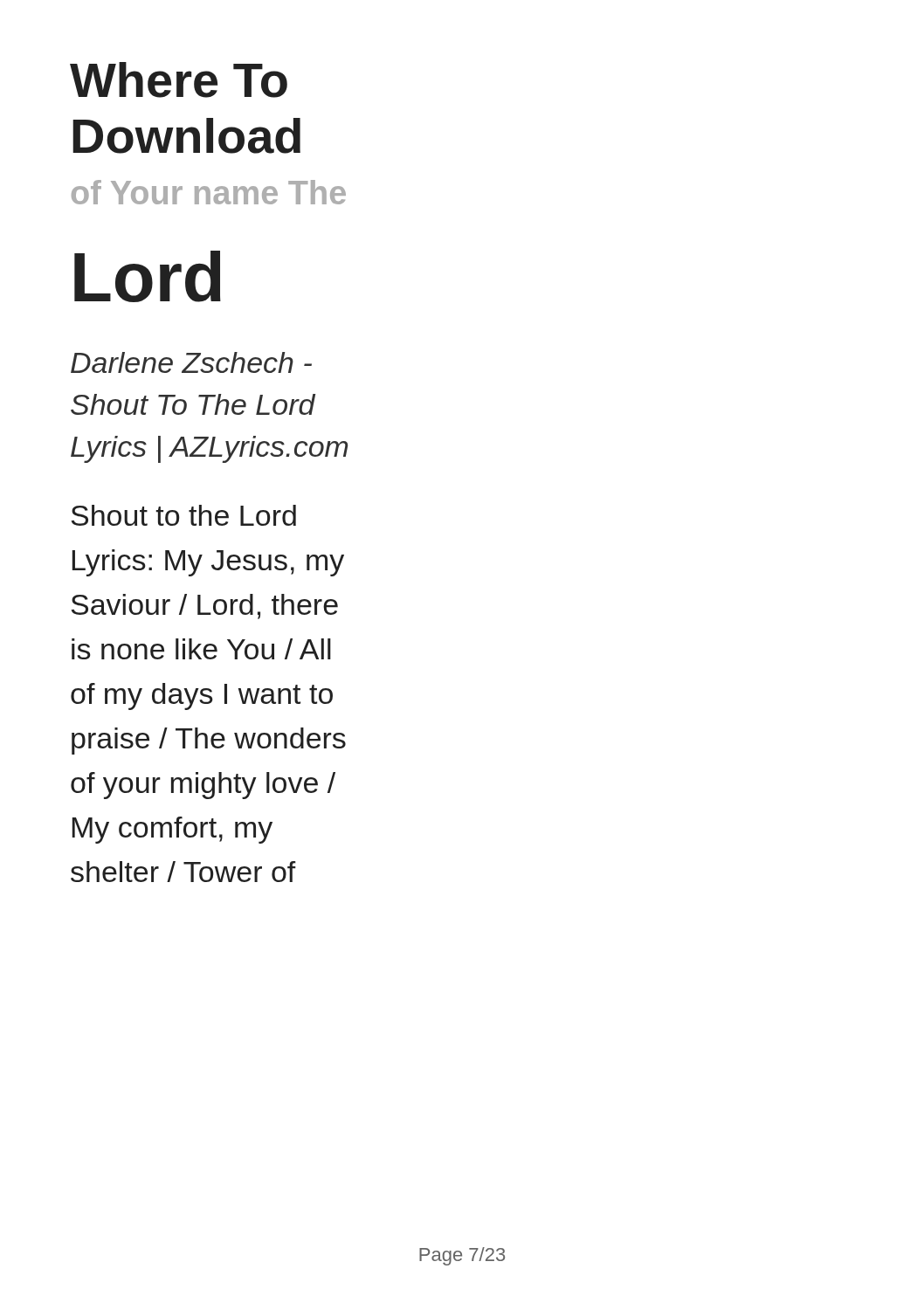Find the text block that reads "Shout to the Lord Lyrics:"
Image resolution: width=924 pixels, height=1310 pixels.
[x=208, y=694]
